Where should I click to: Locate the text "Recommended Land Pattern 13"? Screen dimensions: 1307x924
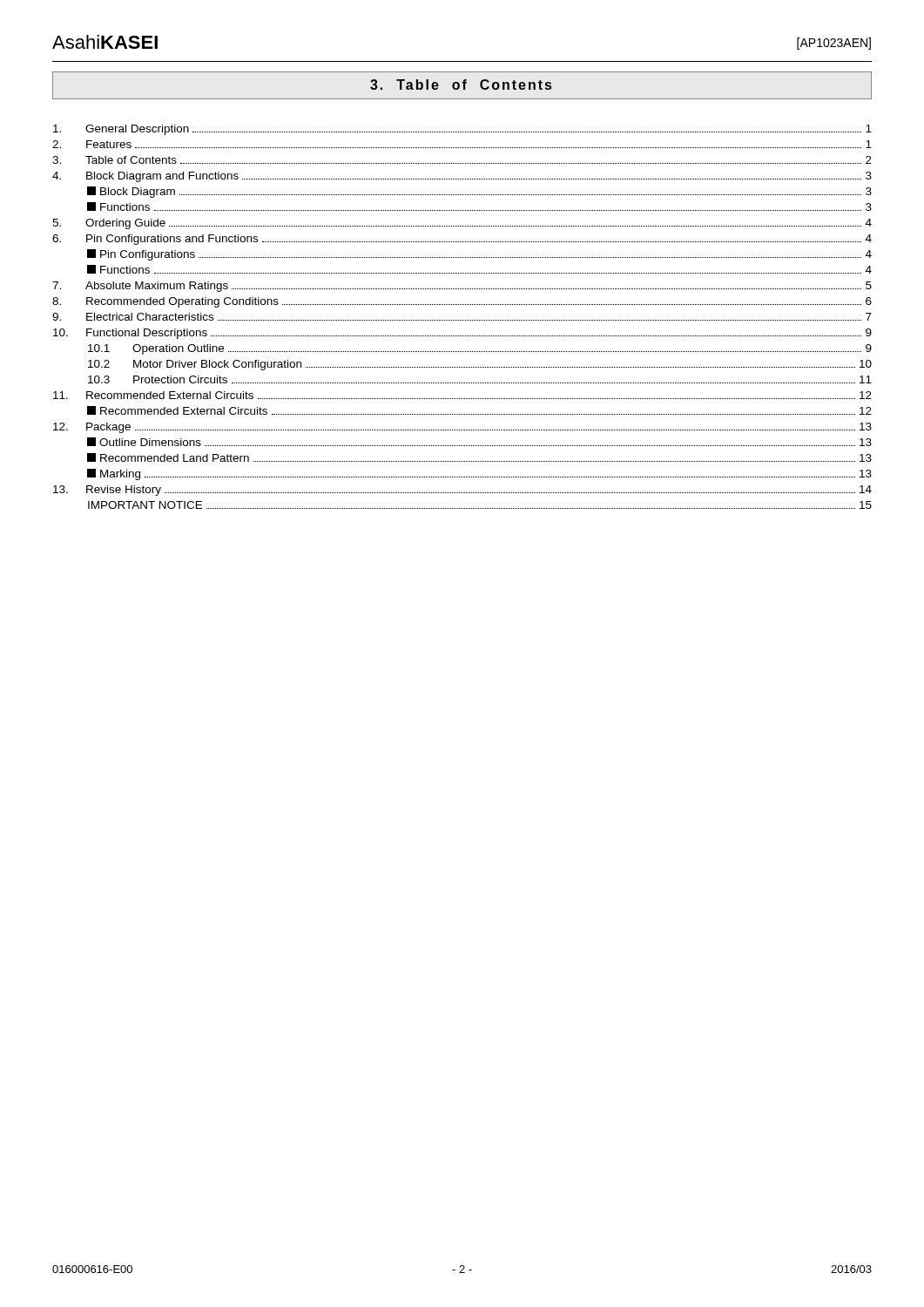(479, 458)
